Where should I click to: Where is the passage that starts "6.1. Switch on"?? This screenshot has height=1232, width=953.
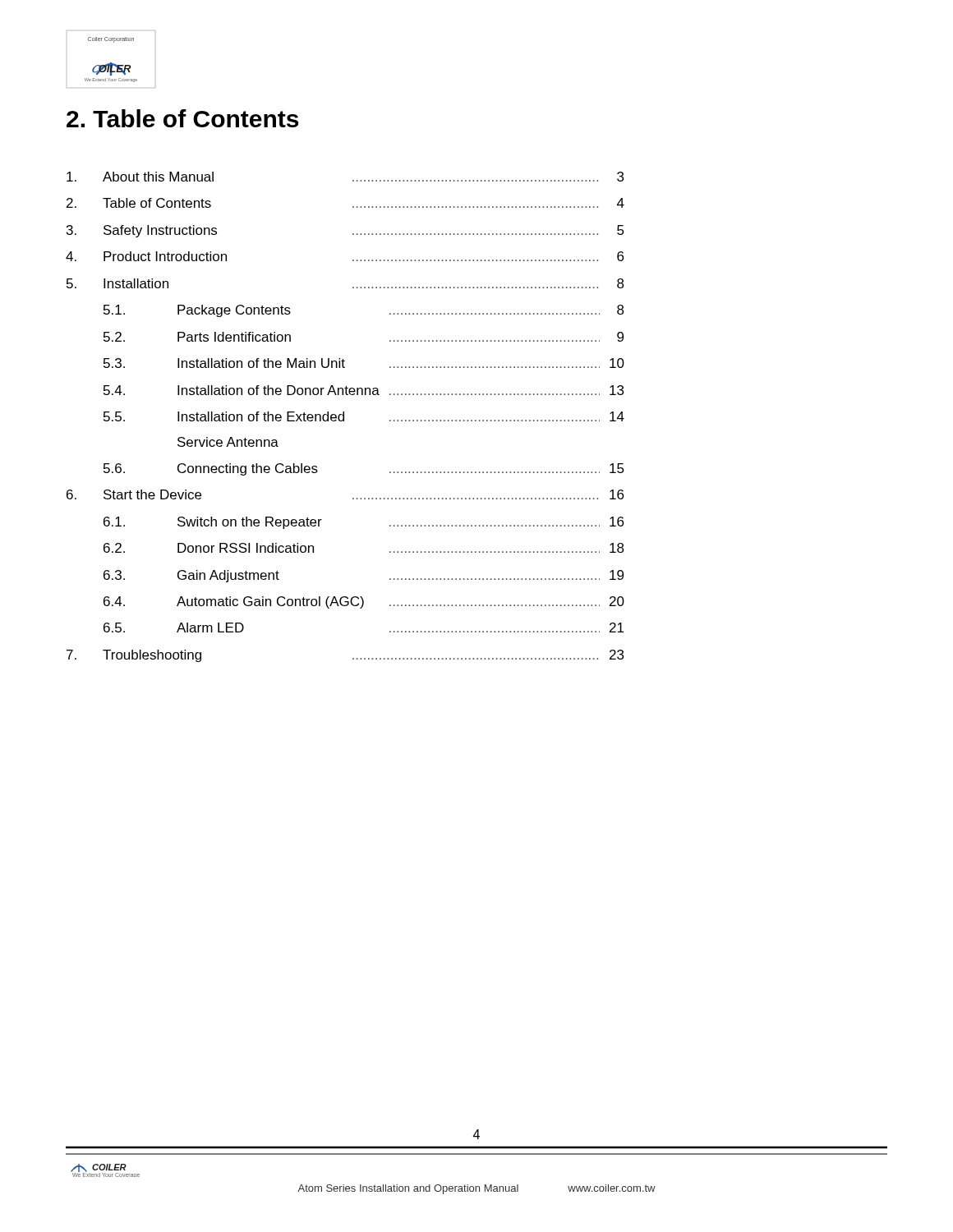click(118, 523)
